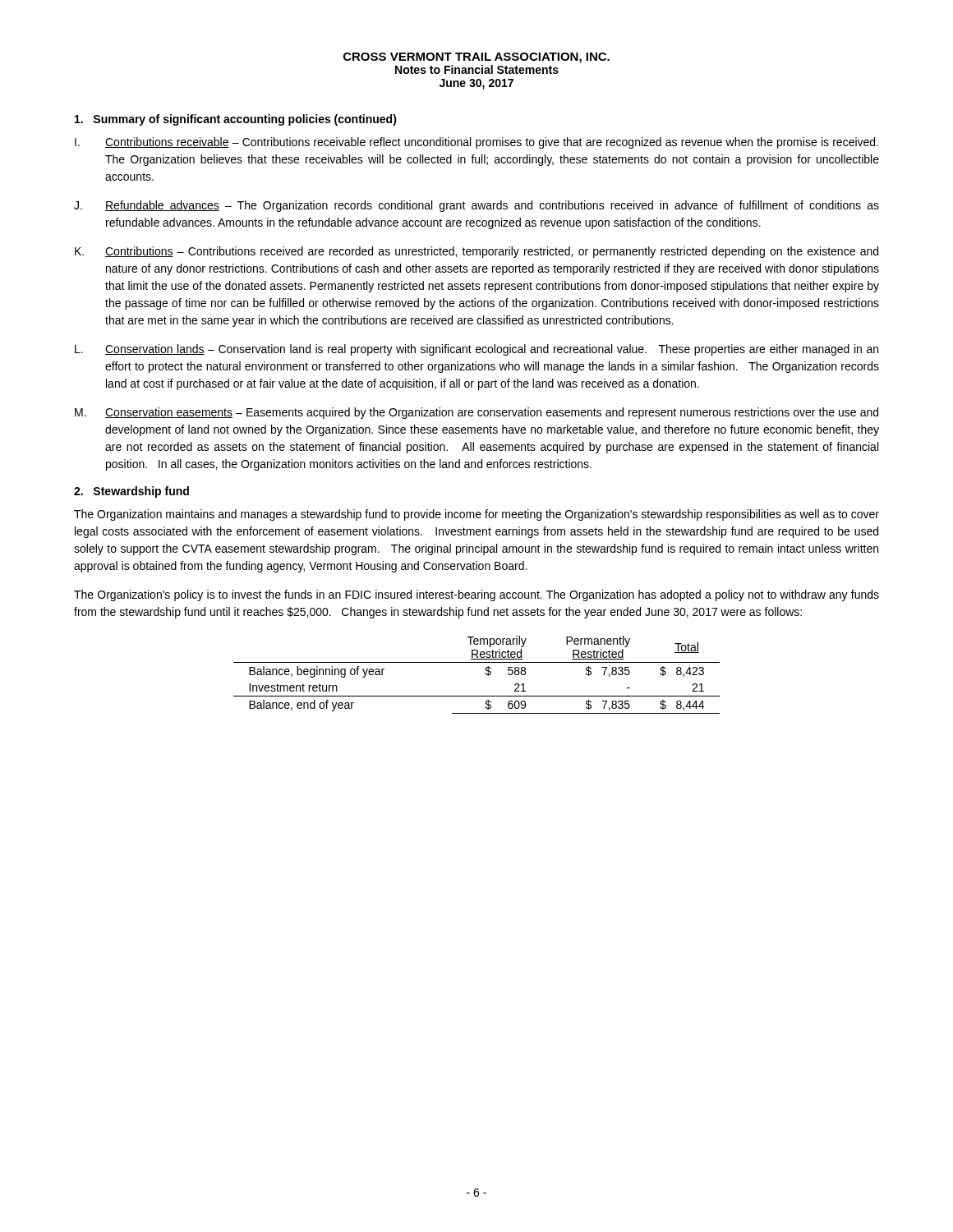This screenshot has height=1232, width=953.
Task: Navigate to the text starting "M. Conservation easements"
Action: [x=476, y=439]
